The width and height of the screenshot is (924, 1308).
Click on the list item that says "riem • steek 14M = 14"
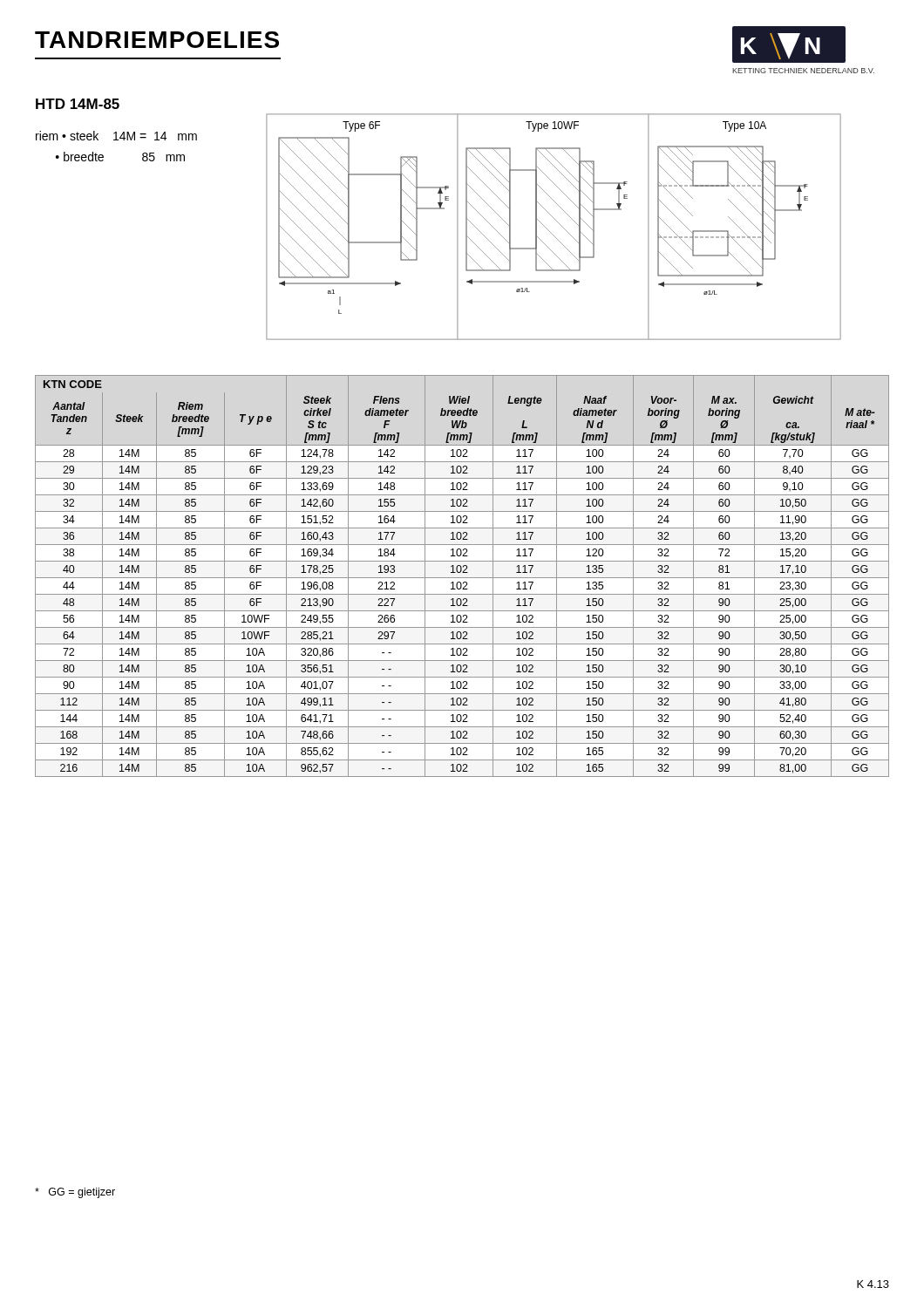pos(116,136)
